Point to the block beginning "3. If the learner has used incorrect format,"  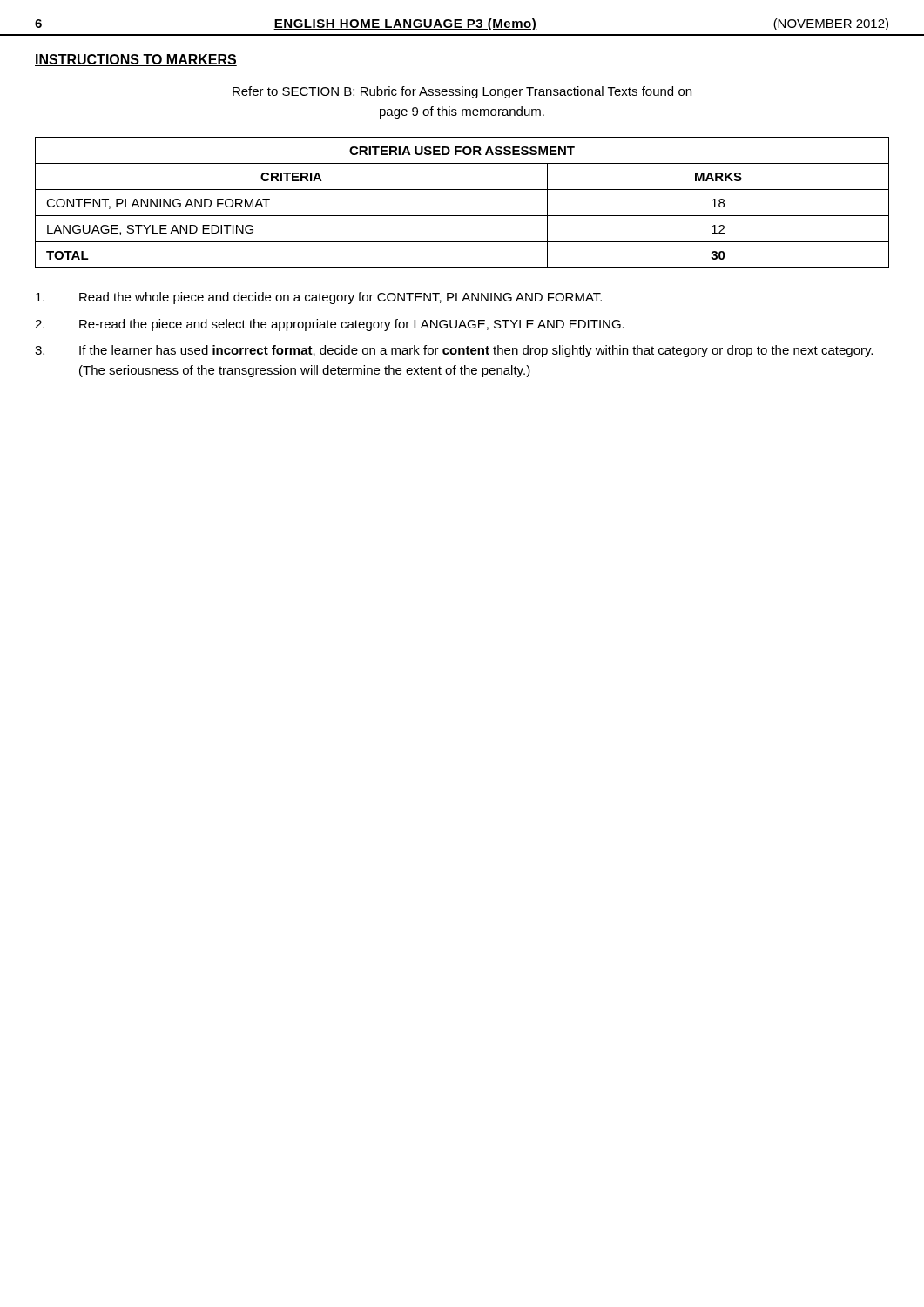click(x=462, y=360)
